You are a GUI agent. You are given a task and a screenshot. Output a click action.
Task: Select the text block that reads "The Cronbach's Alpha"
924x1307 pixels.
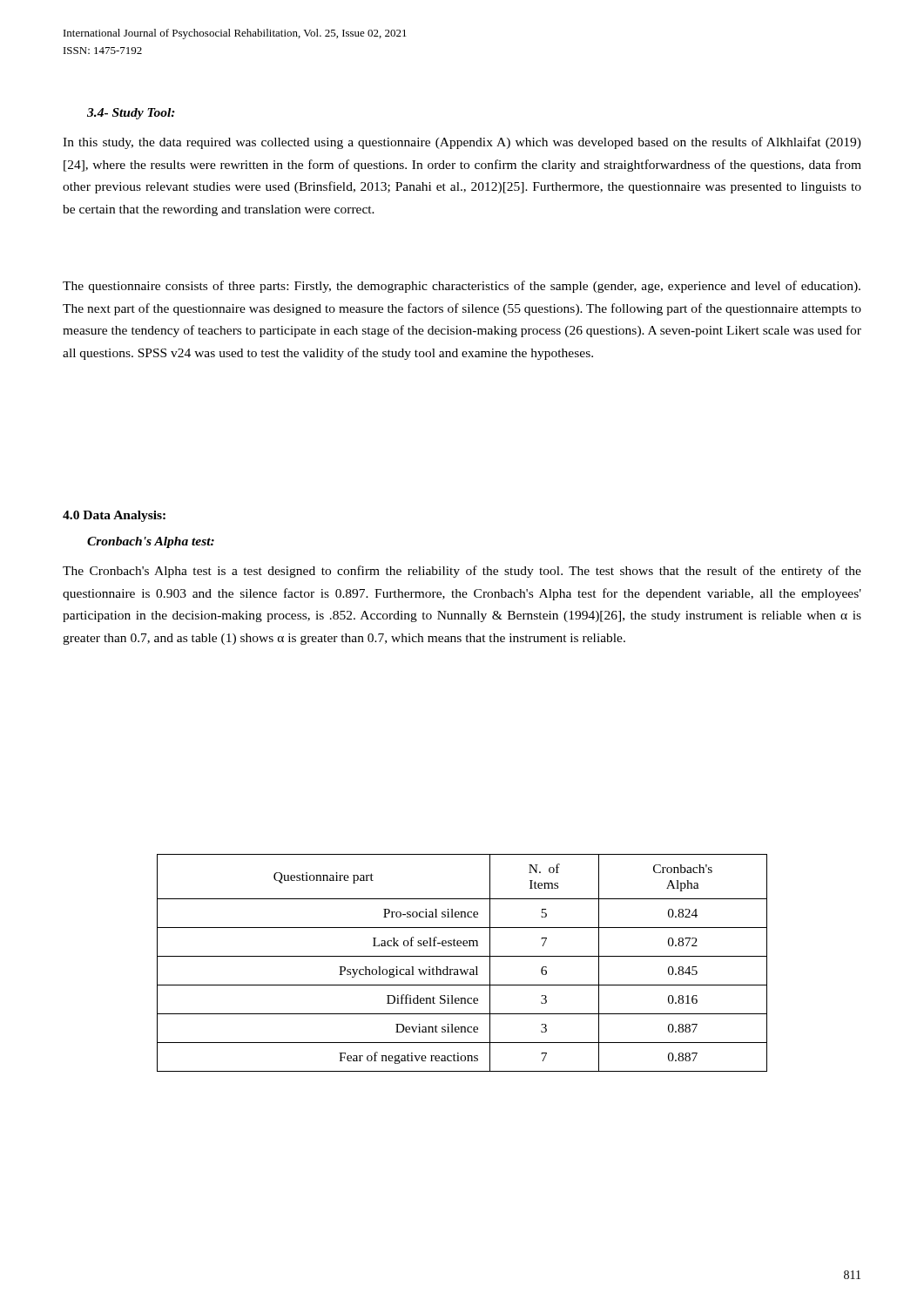pyautogui.click(x=462, y=604)
